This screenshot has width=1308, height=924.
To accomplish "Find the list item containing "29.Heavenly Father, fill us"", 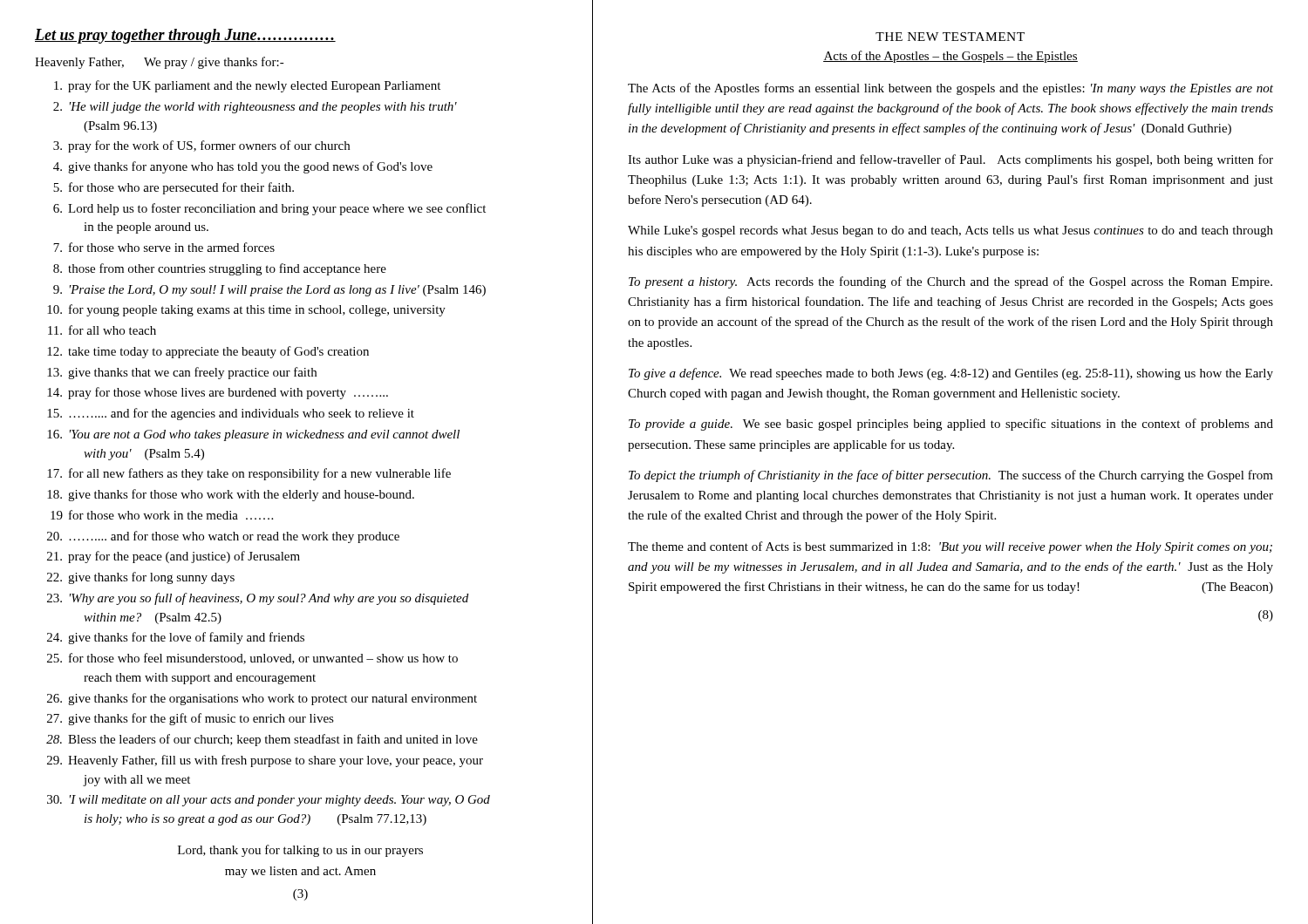I will [x=300, y=770].
